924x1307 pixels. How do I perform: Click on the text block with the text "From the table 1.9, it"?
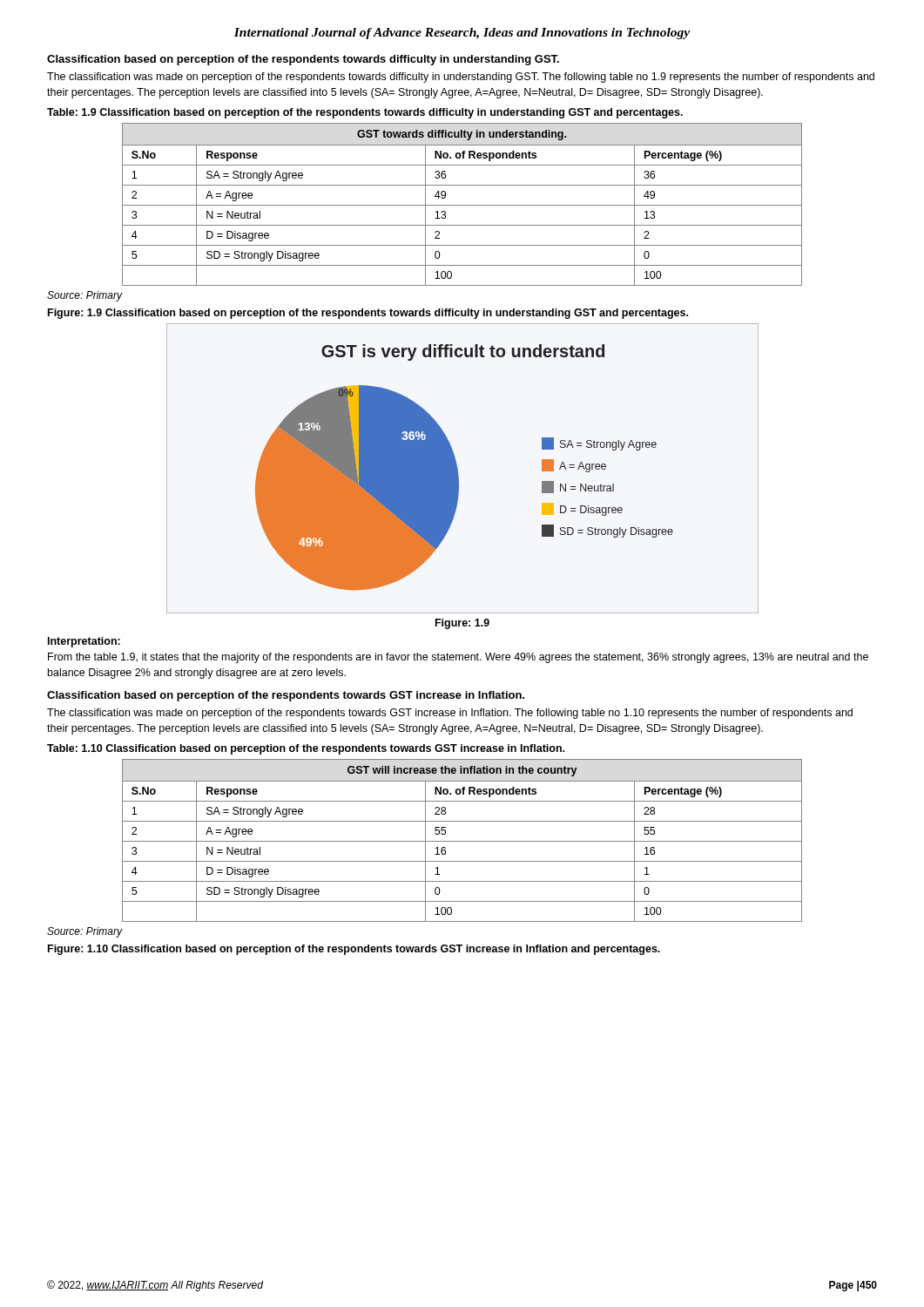458,665
